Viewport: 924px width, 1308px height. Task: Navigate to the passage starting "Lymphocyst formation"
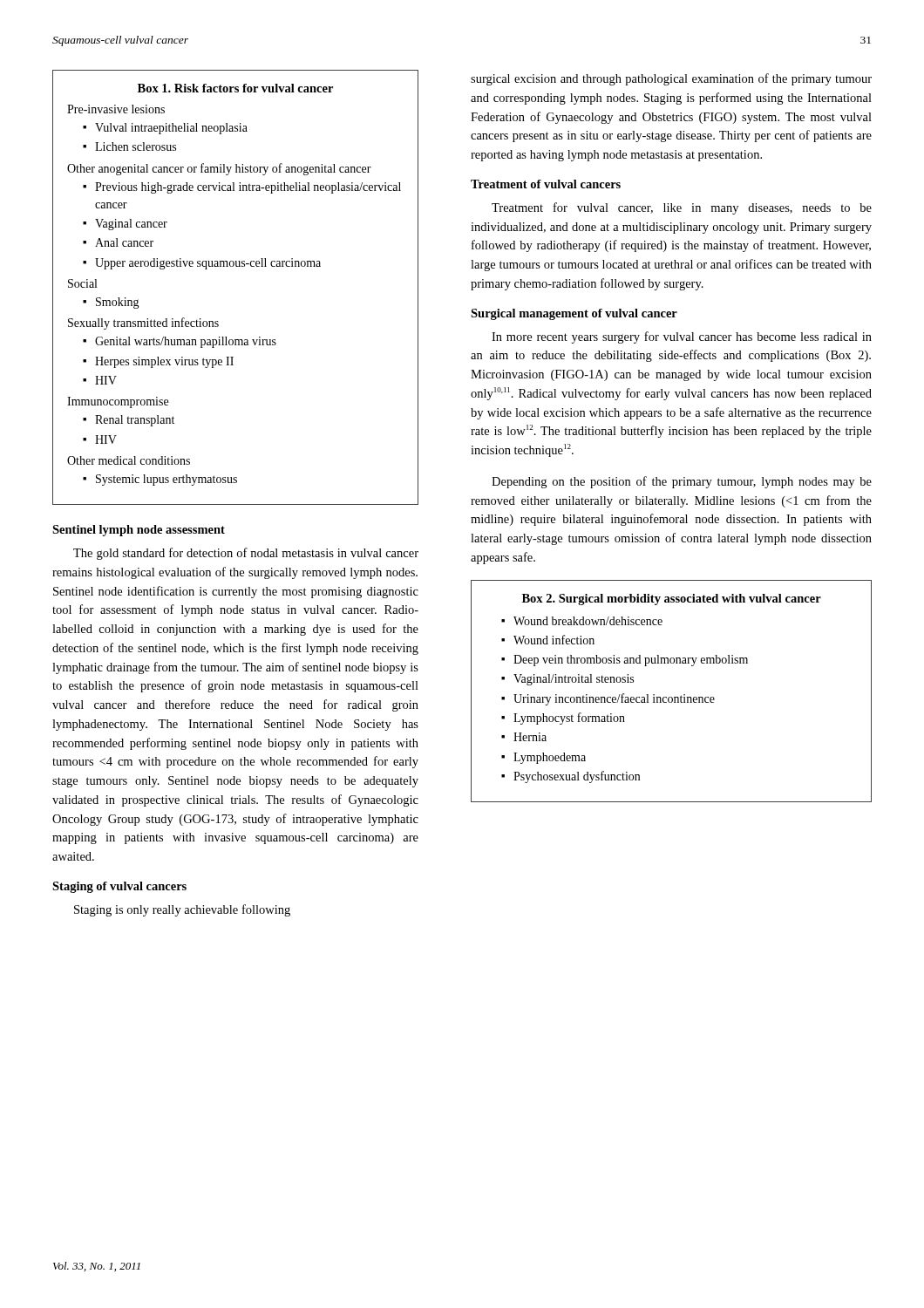(569, 718)
